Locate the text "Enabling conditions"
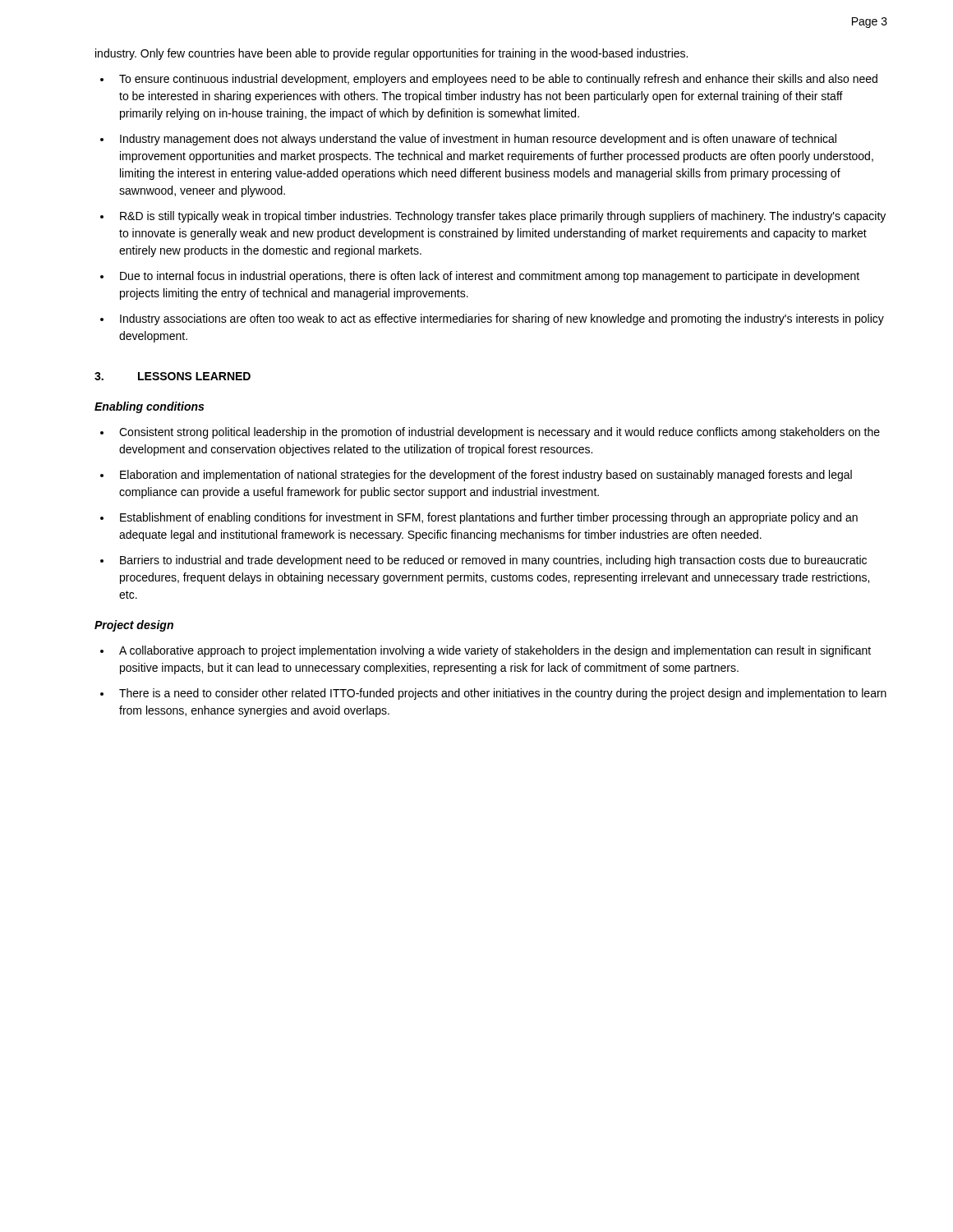Screen dimensions: 1232x953 149,407
